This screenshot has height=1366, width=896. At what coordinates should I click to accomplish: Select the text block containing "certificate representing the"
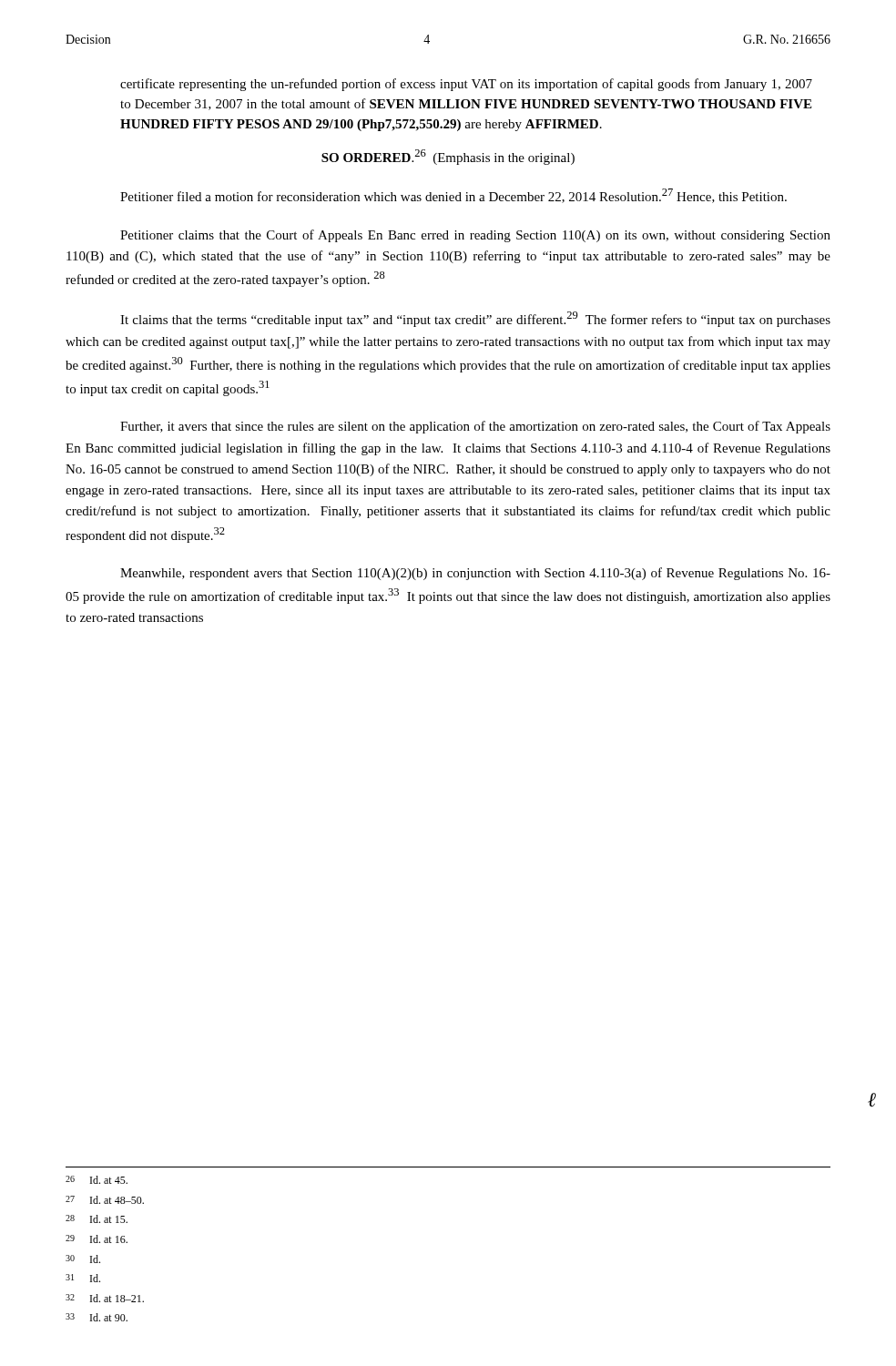point(466,104)
